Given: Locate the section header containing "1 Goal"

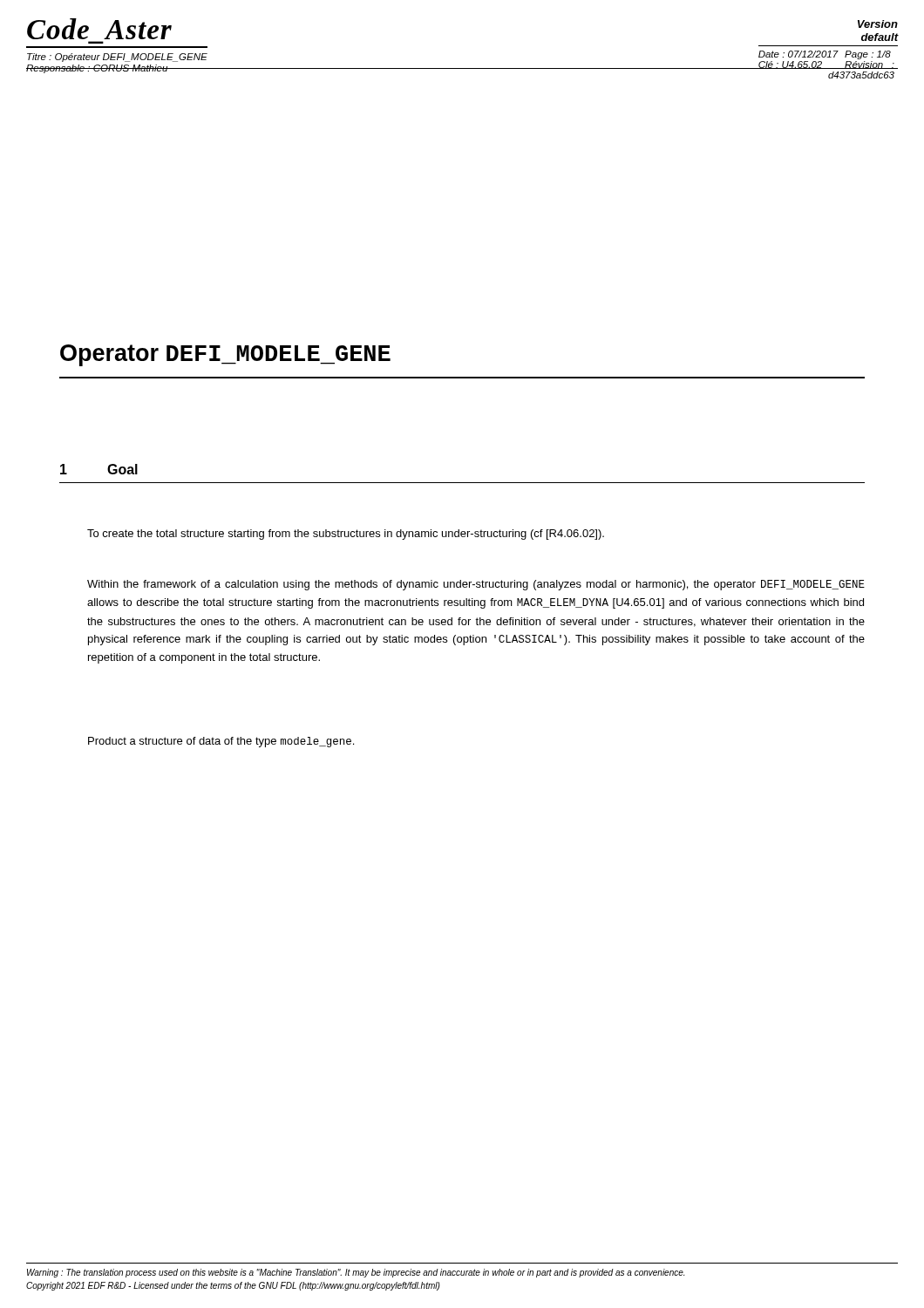Looking at the screenshot, I should (462, 473).
